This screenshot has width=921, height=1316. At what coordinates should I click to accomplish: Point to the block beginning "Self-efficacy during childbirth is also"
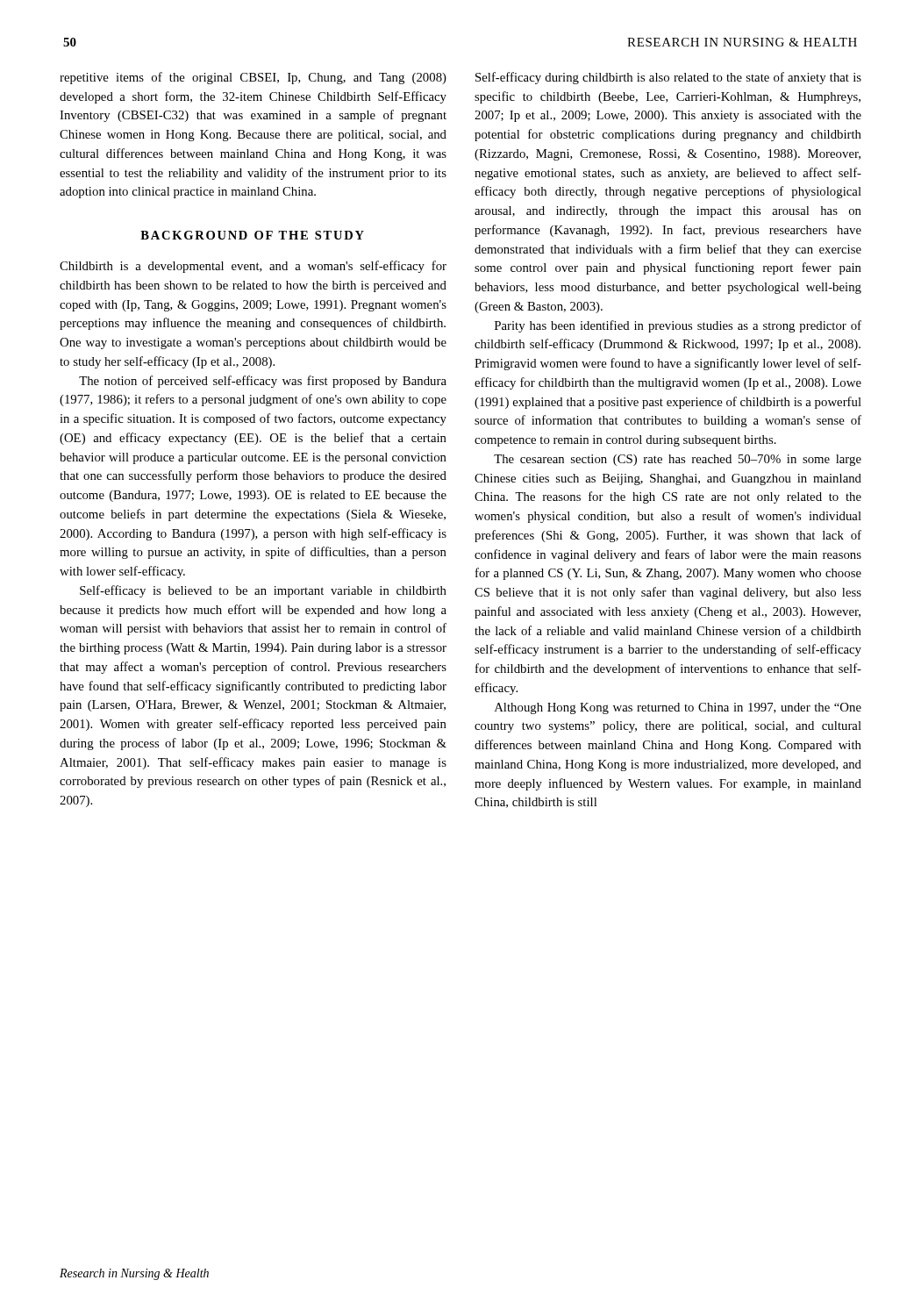668,440
